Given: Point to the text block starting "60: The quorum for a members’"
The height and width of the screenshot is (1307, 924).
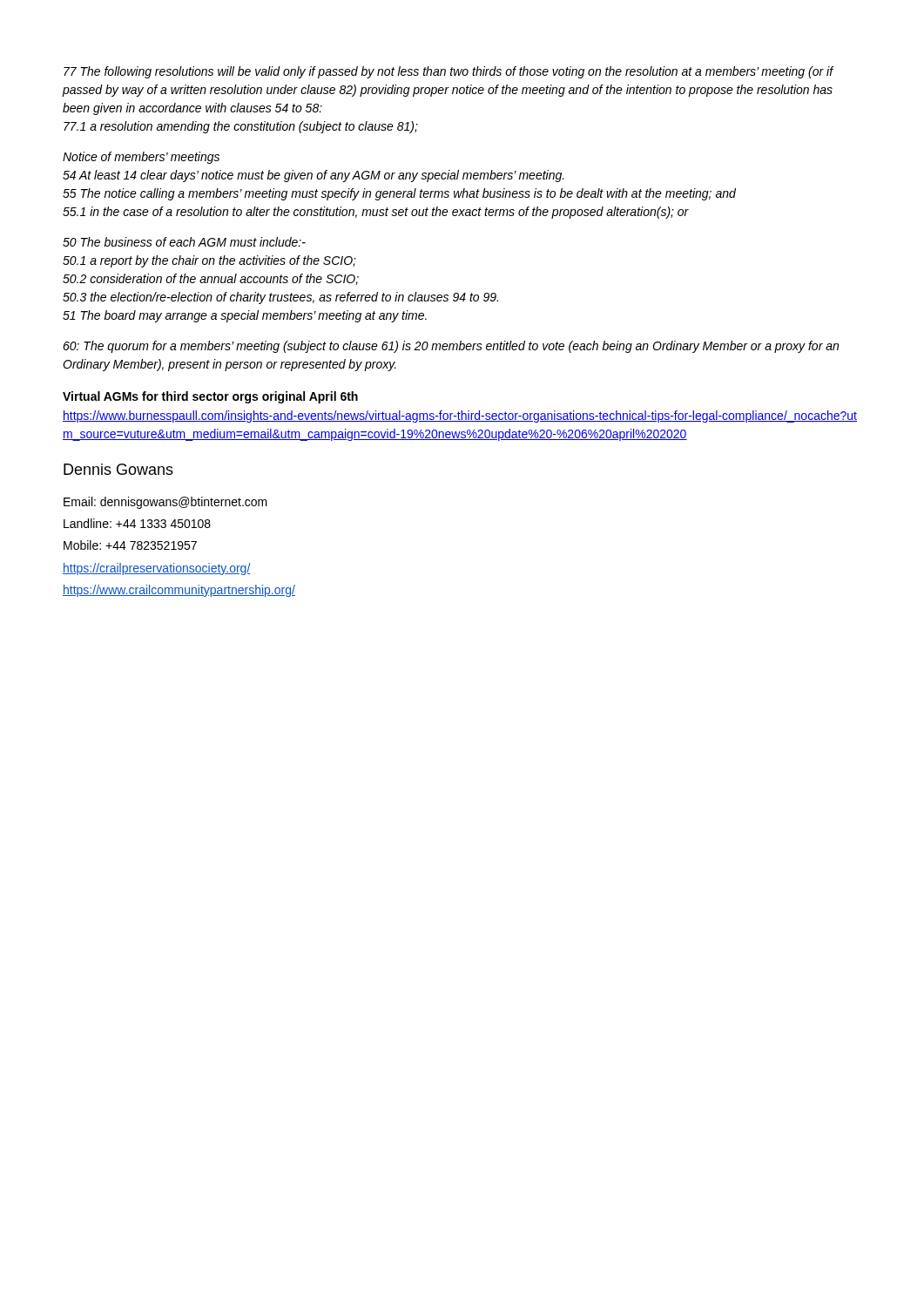Looking at the screenshot, I should click(462, 356).
